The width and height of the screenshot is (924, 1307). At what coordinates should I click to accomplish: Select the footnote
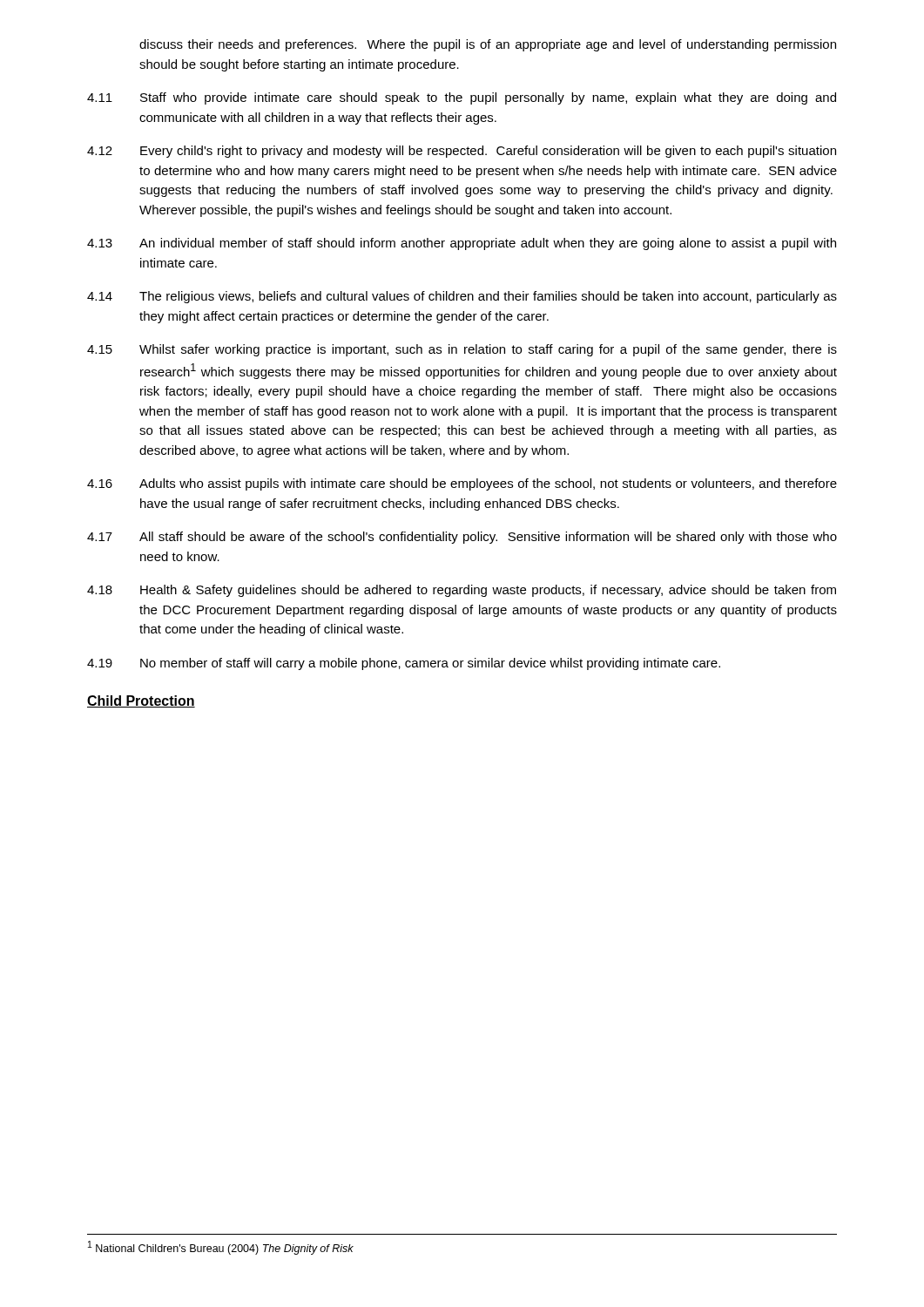click(x=220, y=1247)
